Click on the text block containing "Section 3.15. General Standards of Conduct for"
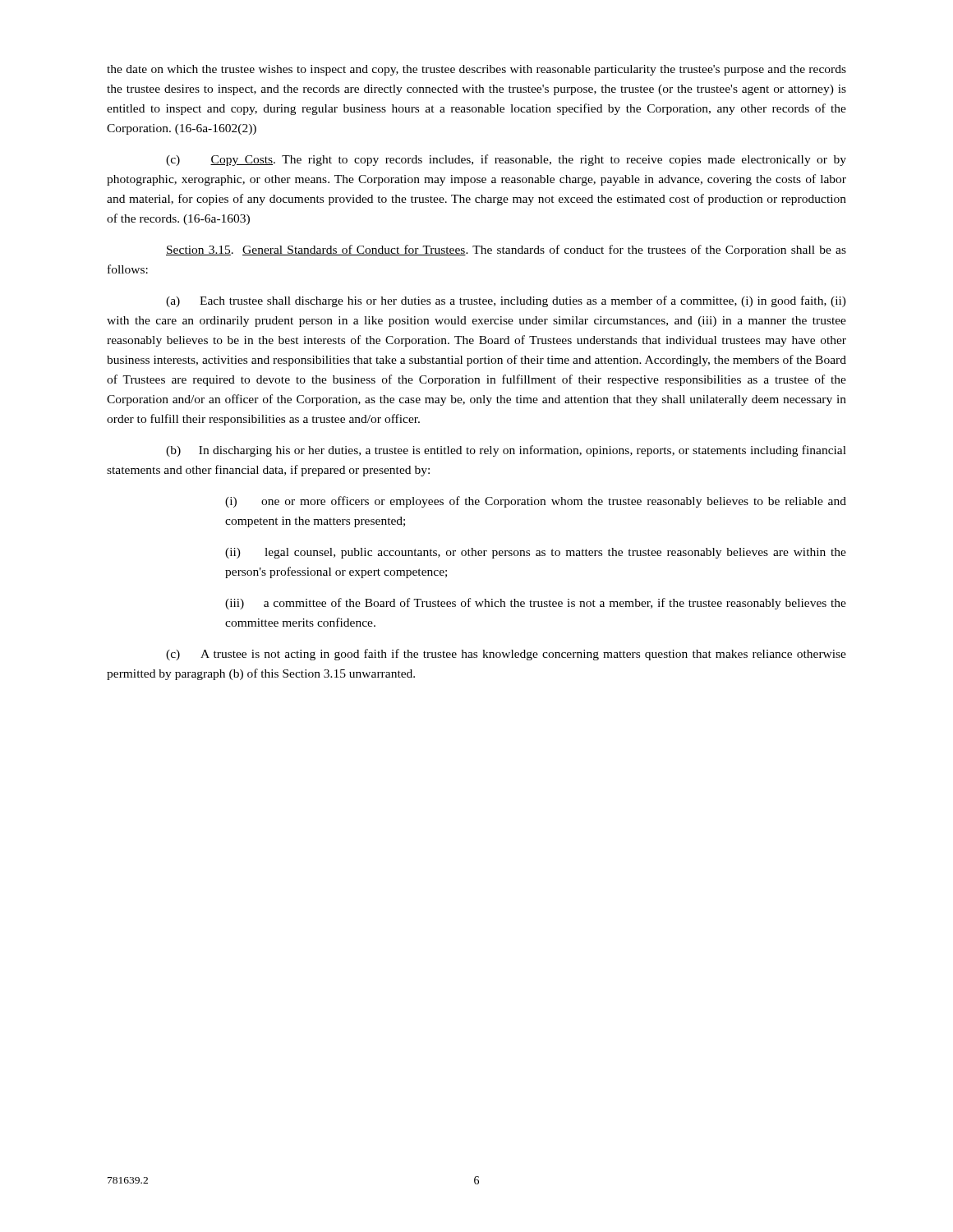The width and height of the screenshot is (953, 1232). tap(476, 260)
